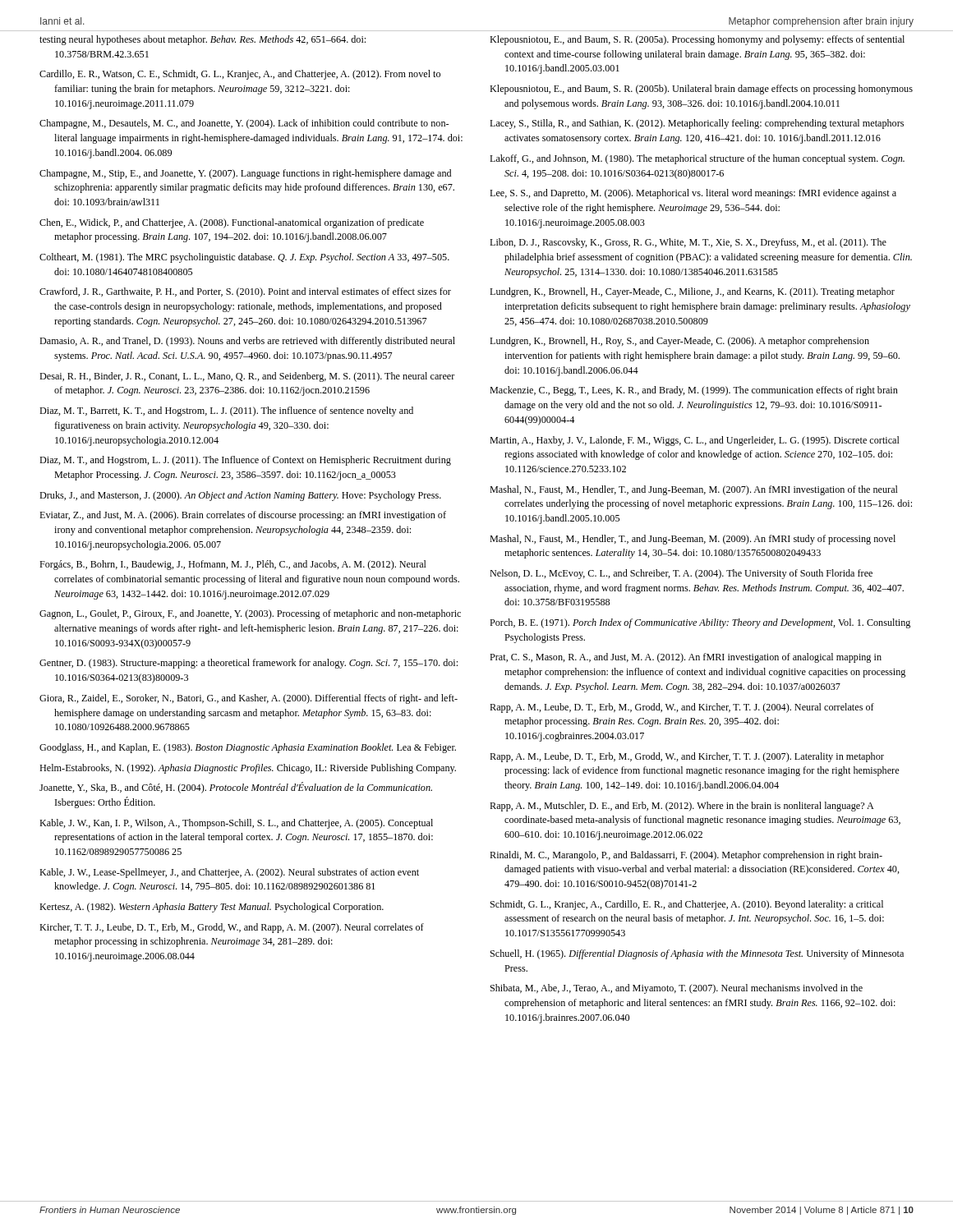Navigate to the region starting "Diaz, M. T., and Hogstrom,"
Image resolution: width=953 pixels, height=1232 pixels.
click(245, 467)
